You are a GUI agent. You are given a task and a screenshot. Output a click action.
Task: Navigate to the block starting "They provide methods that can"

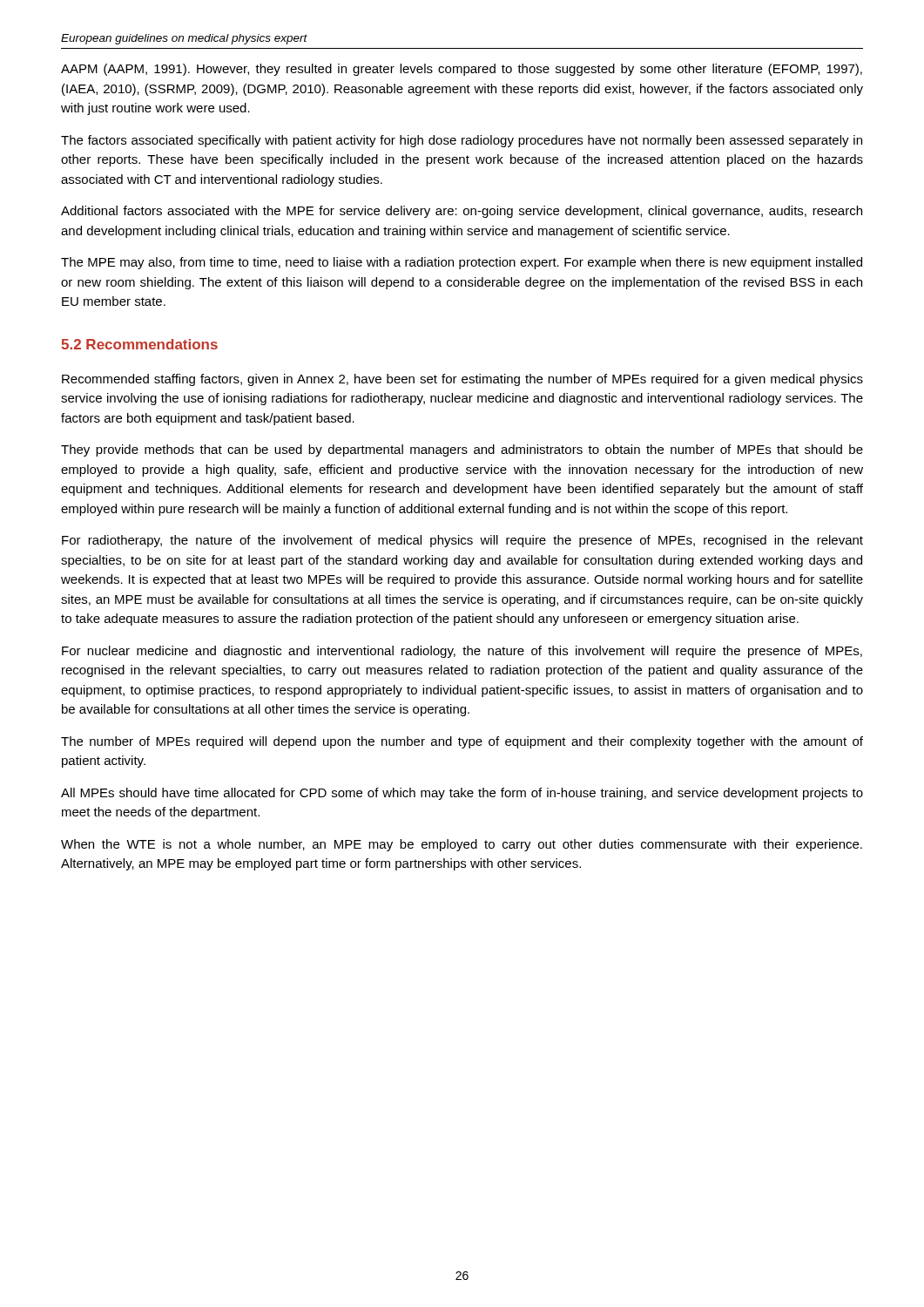(x=462, y=479)
